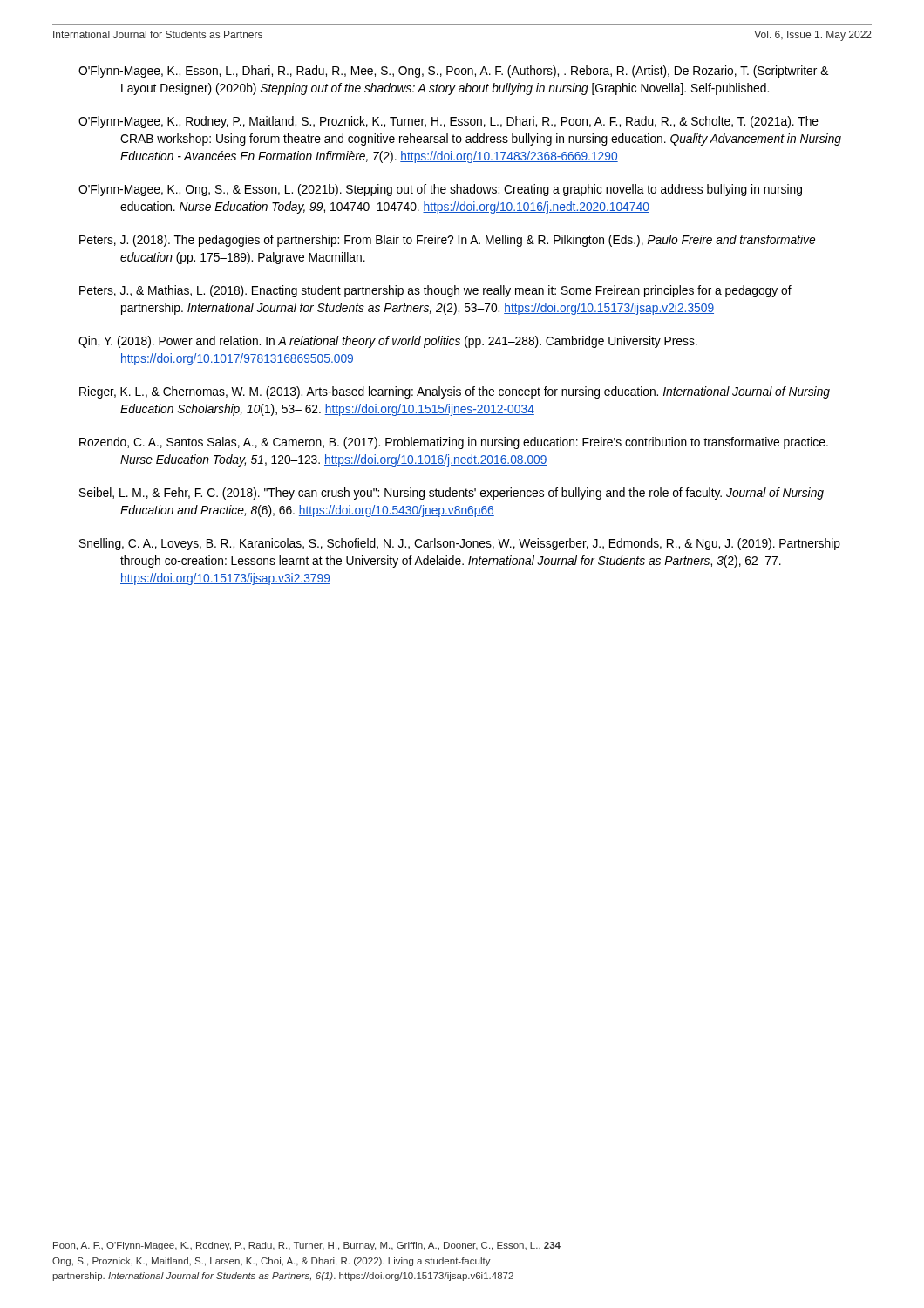Locate the block of text that opens with "Qin, Y. (2018). Power and relation."
Image resolution: width=924 pixels, height=1308 pixels.
pos(388,350)
